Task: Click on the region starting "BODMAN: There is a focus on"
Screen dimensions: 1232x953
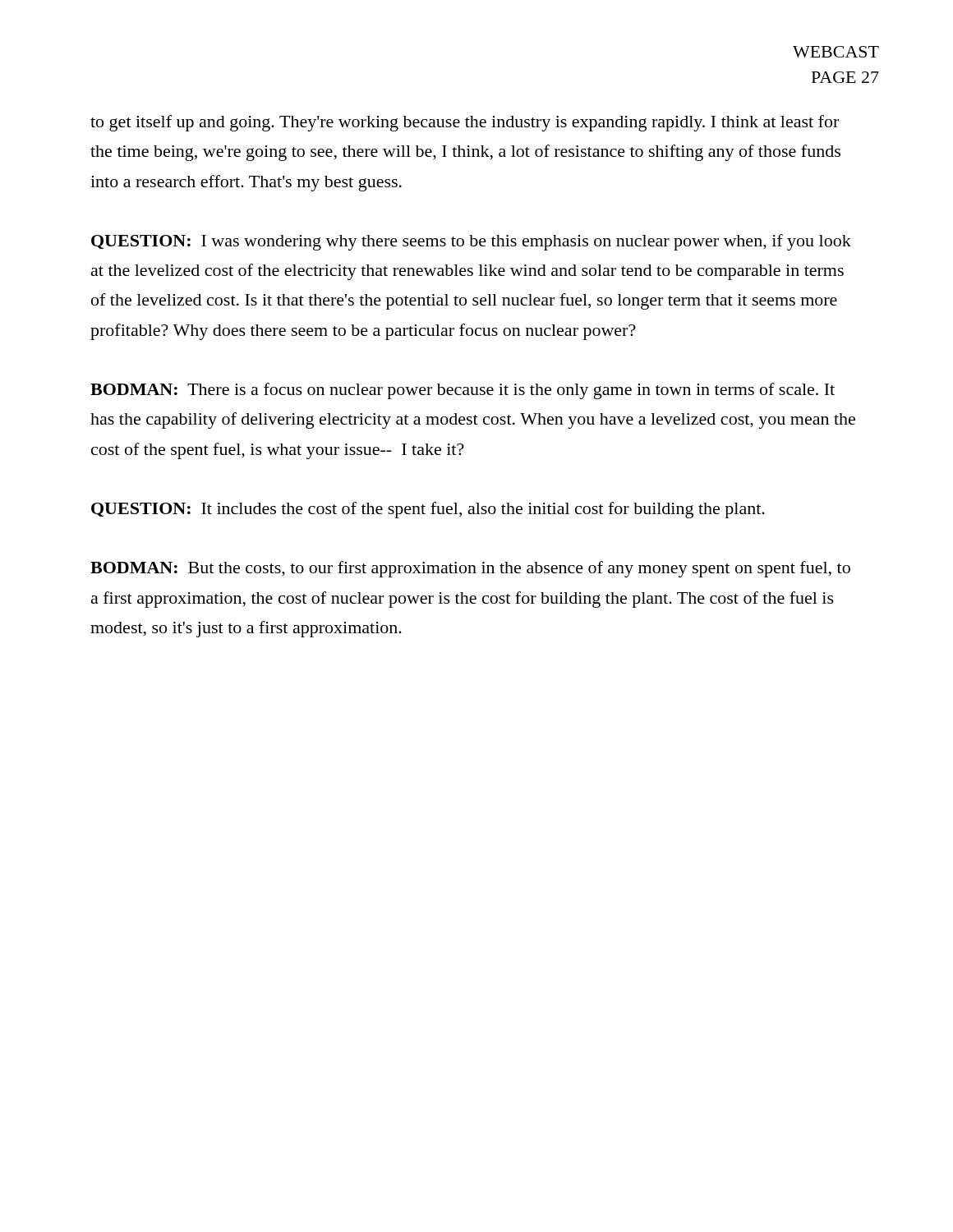Action: coord(473,419)
